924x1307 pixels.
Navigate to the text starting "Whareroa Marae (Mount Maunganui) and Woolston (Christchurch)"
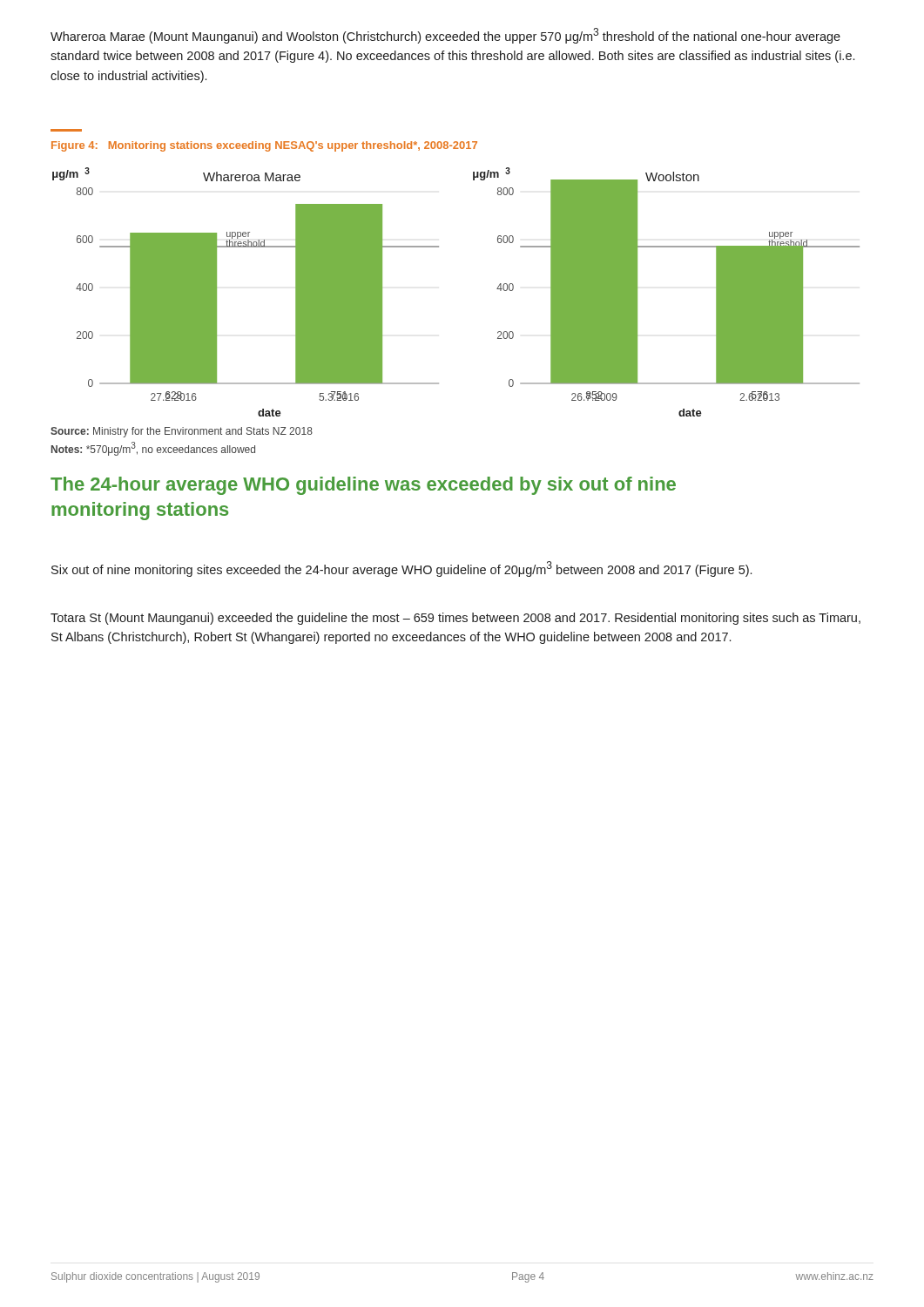point(453,54)
